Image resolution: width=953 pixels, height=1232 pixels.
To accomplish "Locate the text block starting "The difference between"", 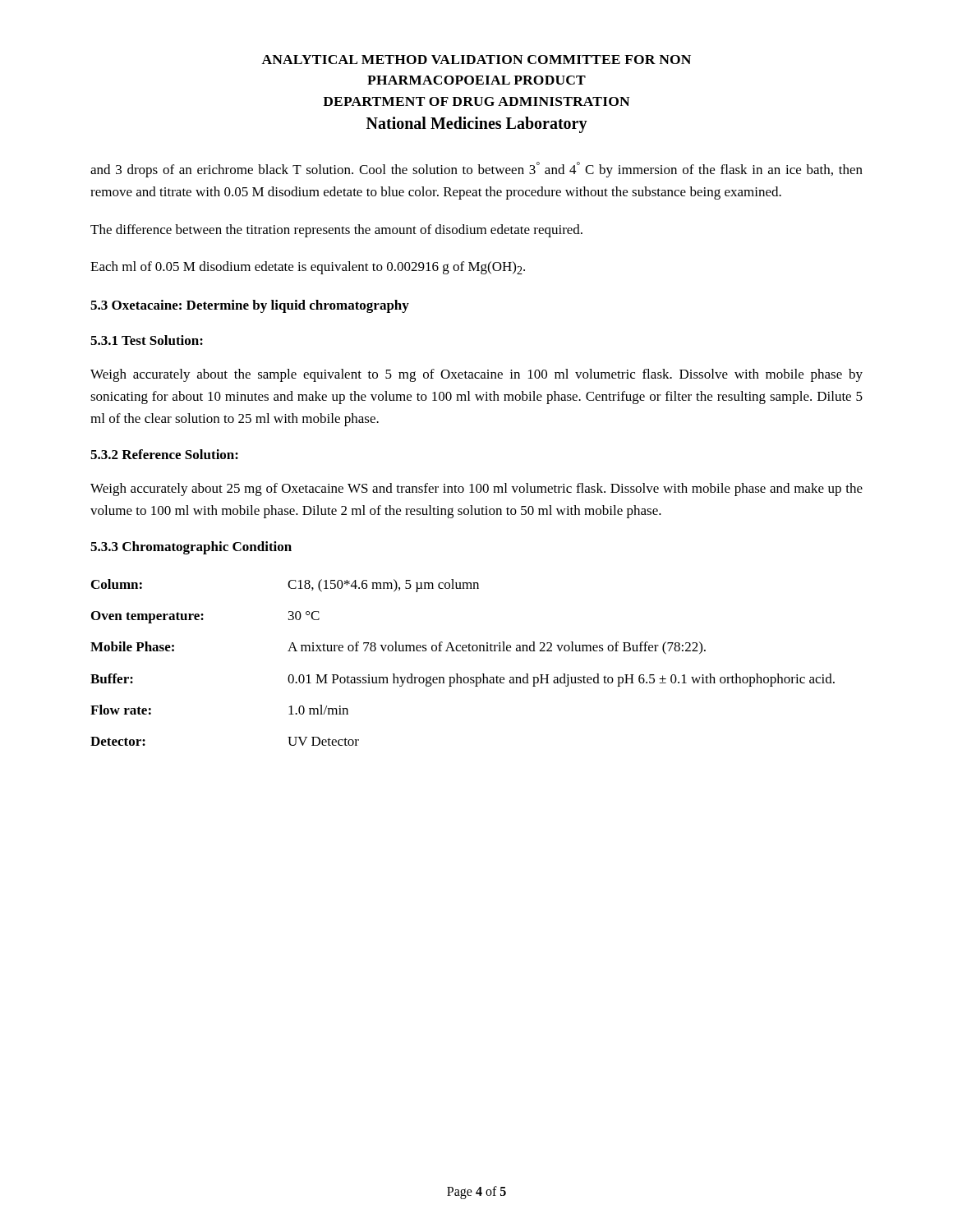I will click(337, 229).
